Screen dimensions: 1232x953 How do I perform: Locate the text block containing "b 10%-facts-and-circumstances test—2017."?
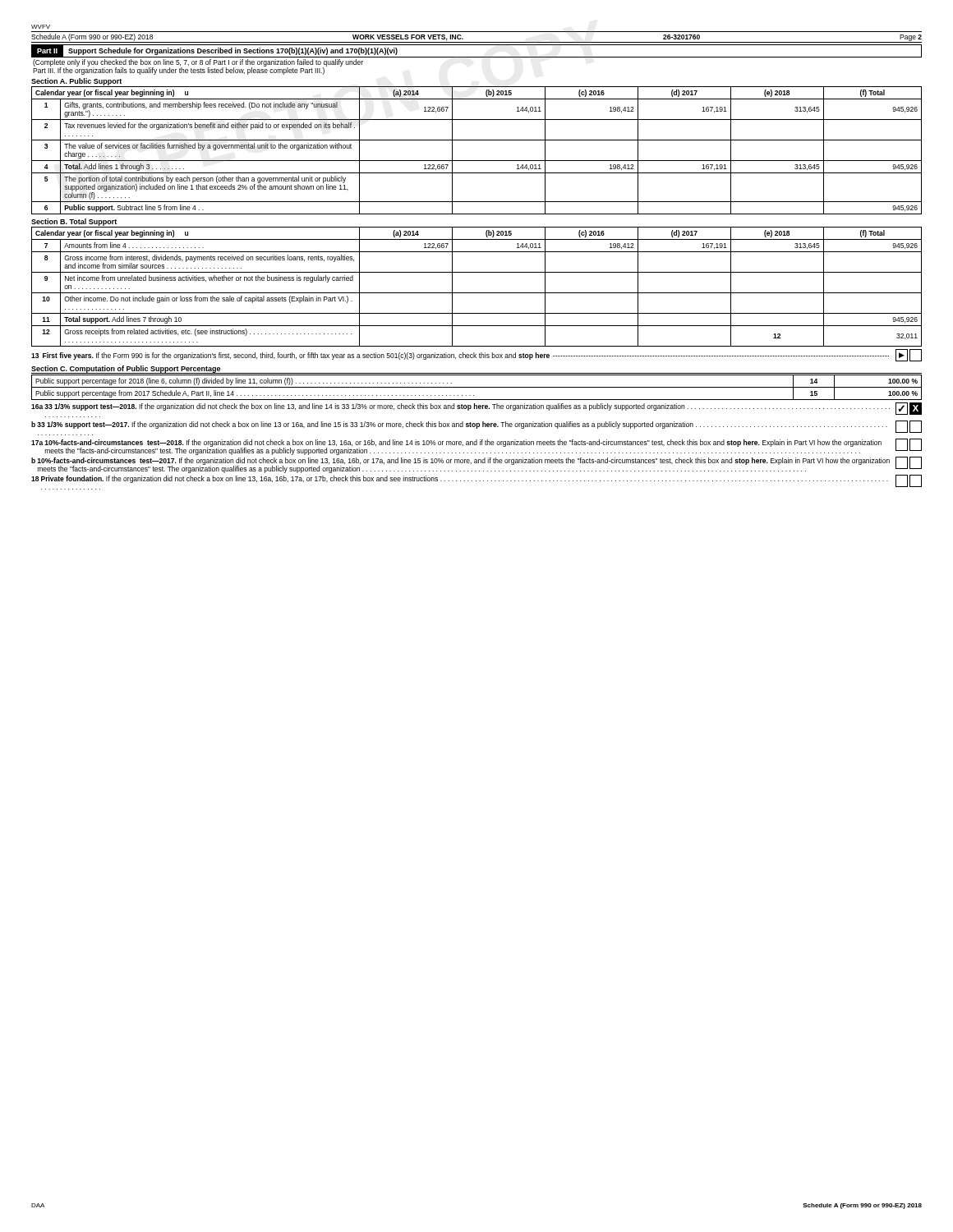pyautogui.click(x=476, y=465)
